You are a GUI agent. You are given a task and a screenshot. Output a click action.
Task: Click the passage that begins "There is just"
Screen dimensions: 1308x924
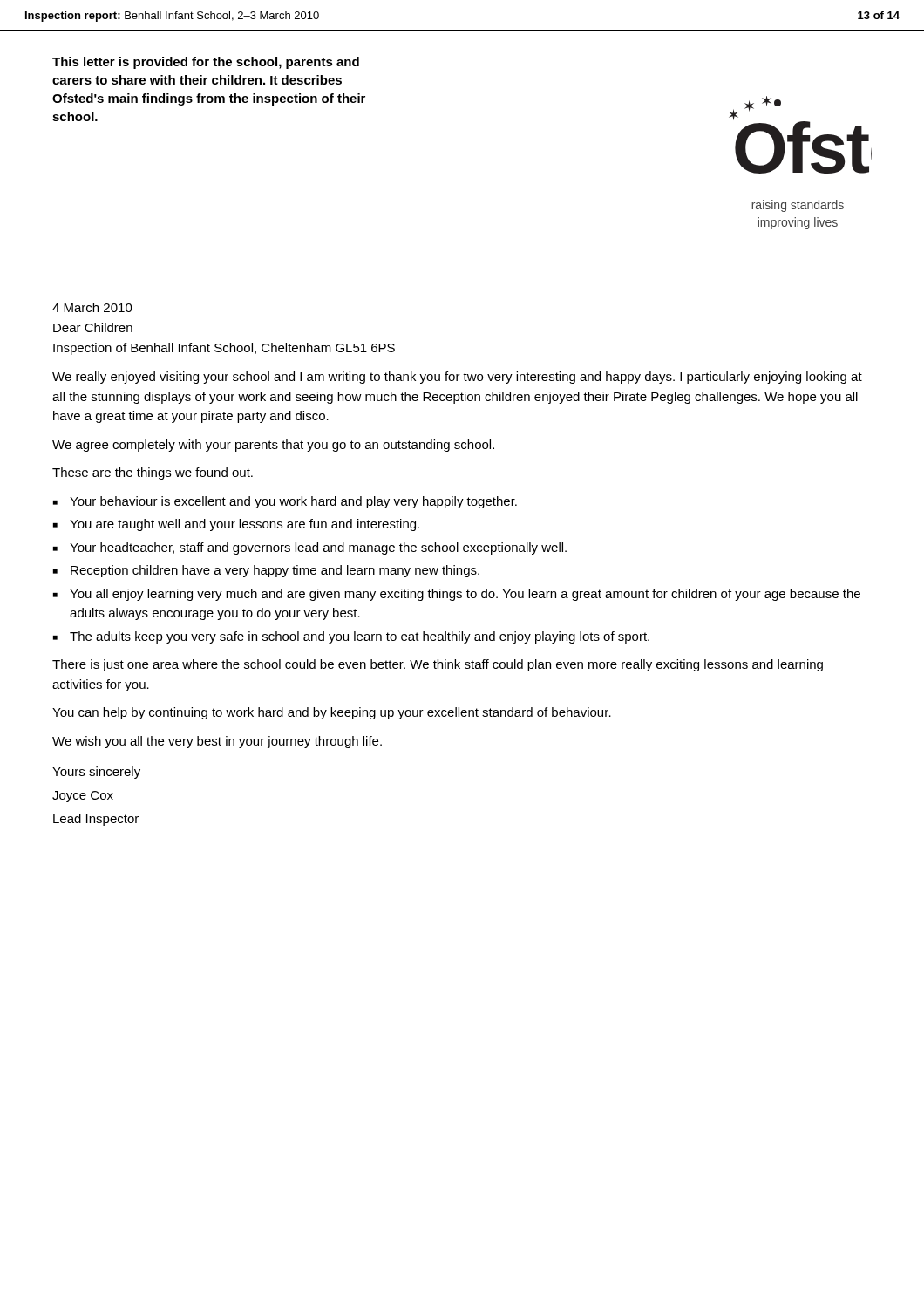coord(438,674)
